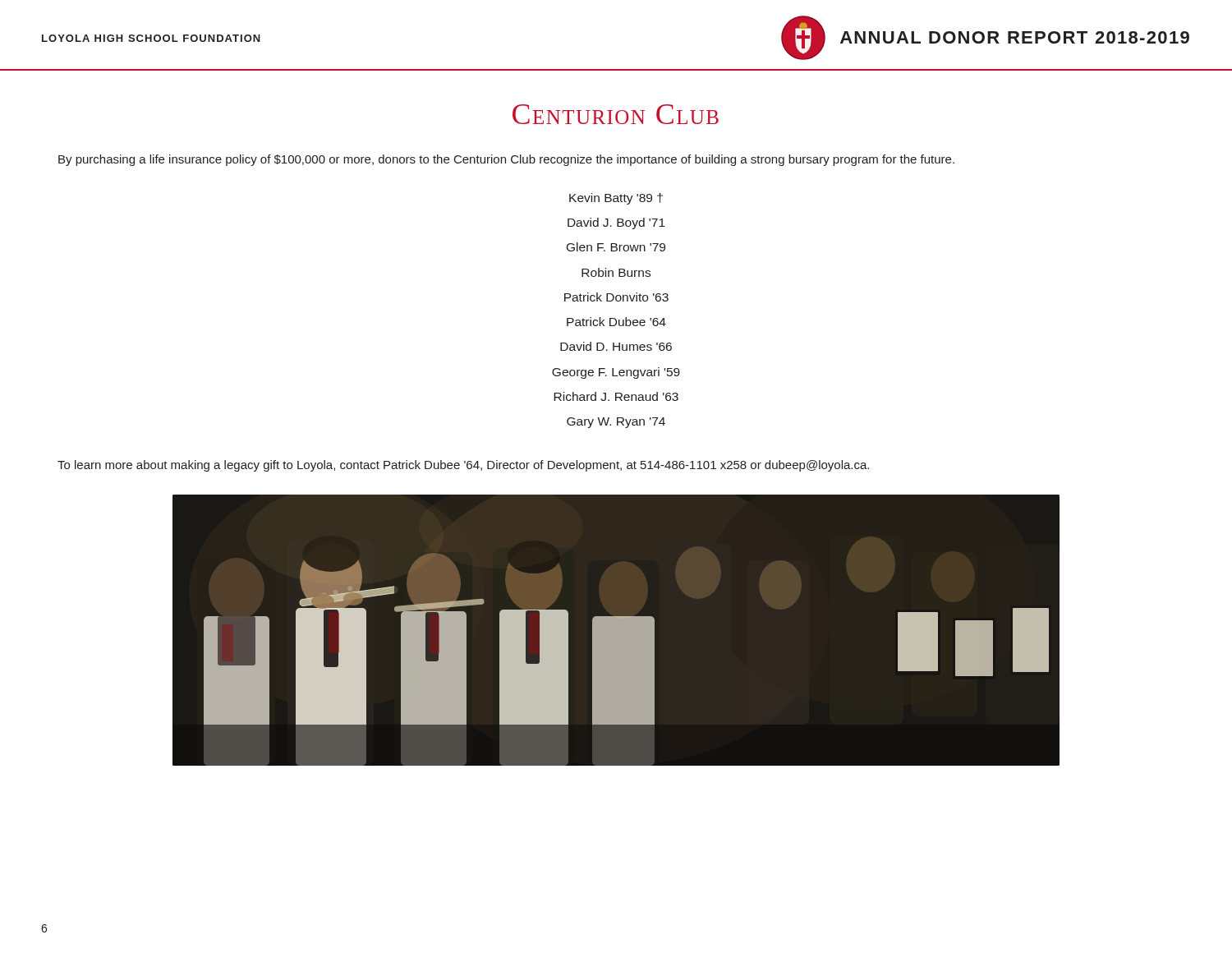Screen dimensions: 953x1232
Task: Select the list item with the text "Kevin Batty '89 †"
Action: tap(616, 198)
